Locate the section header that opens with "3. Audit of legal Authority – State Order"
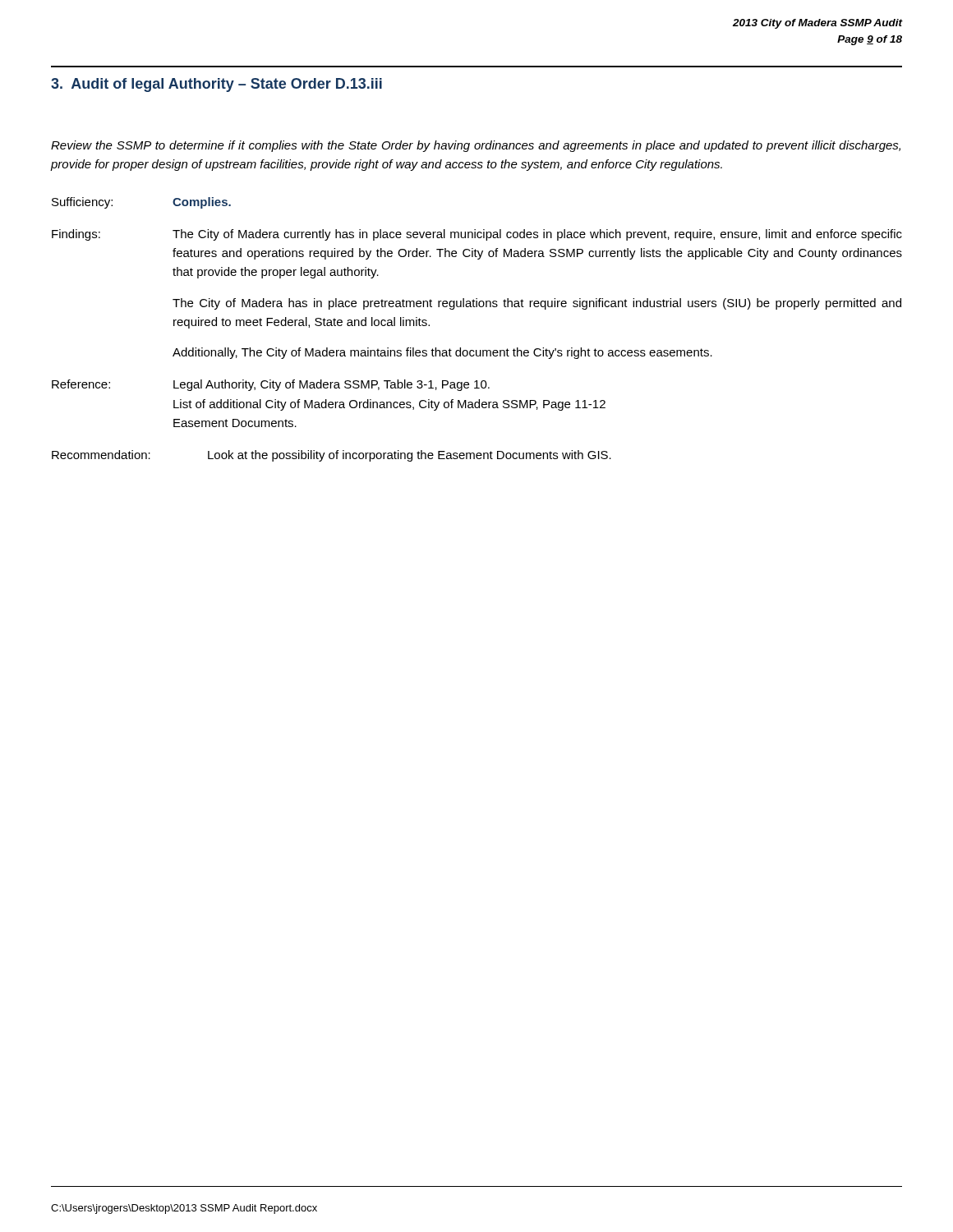 (217, 84)
